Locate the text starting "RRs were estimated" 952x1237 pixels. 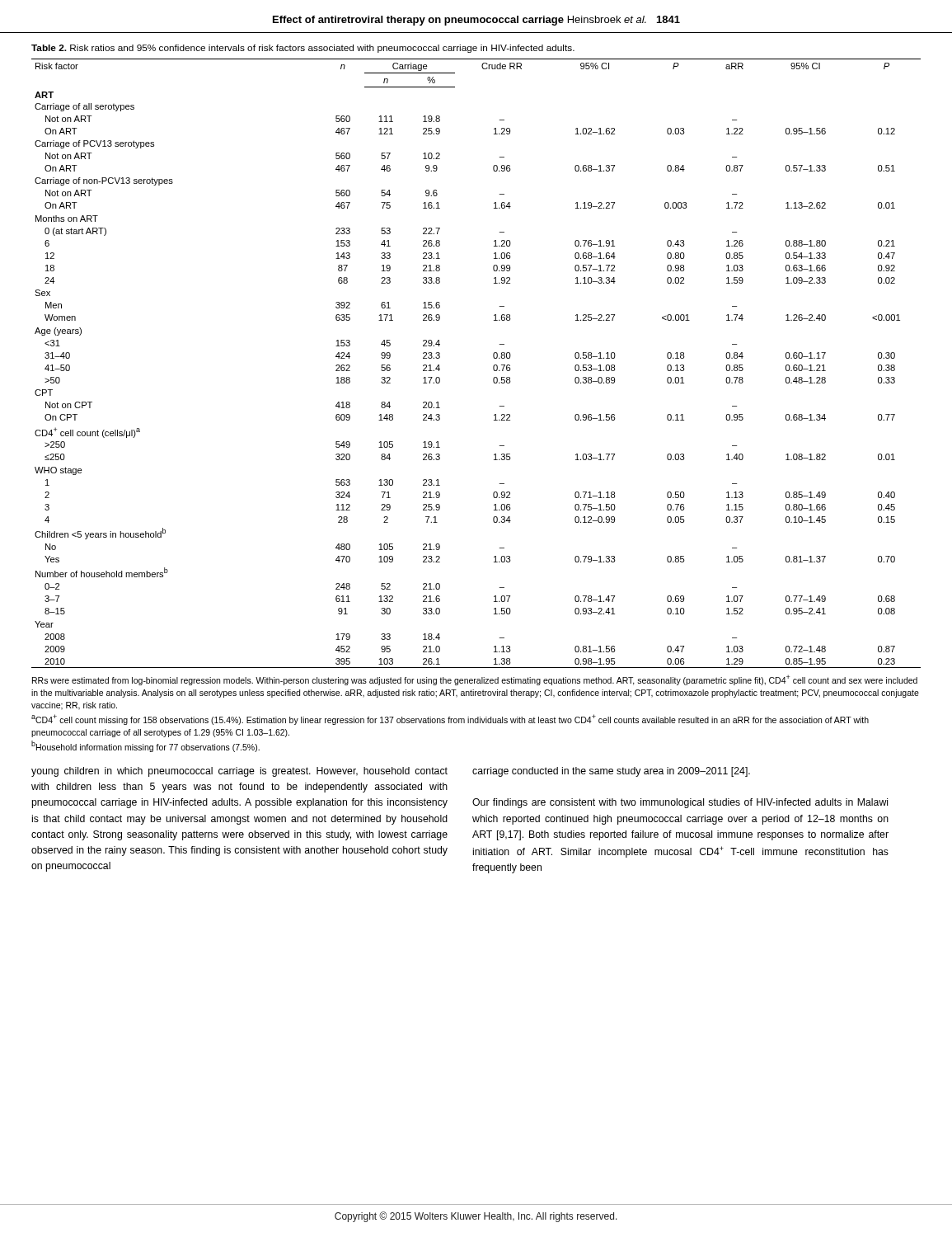(475, 713)
